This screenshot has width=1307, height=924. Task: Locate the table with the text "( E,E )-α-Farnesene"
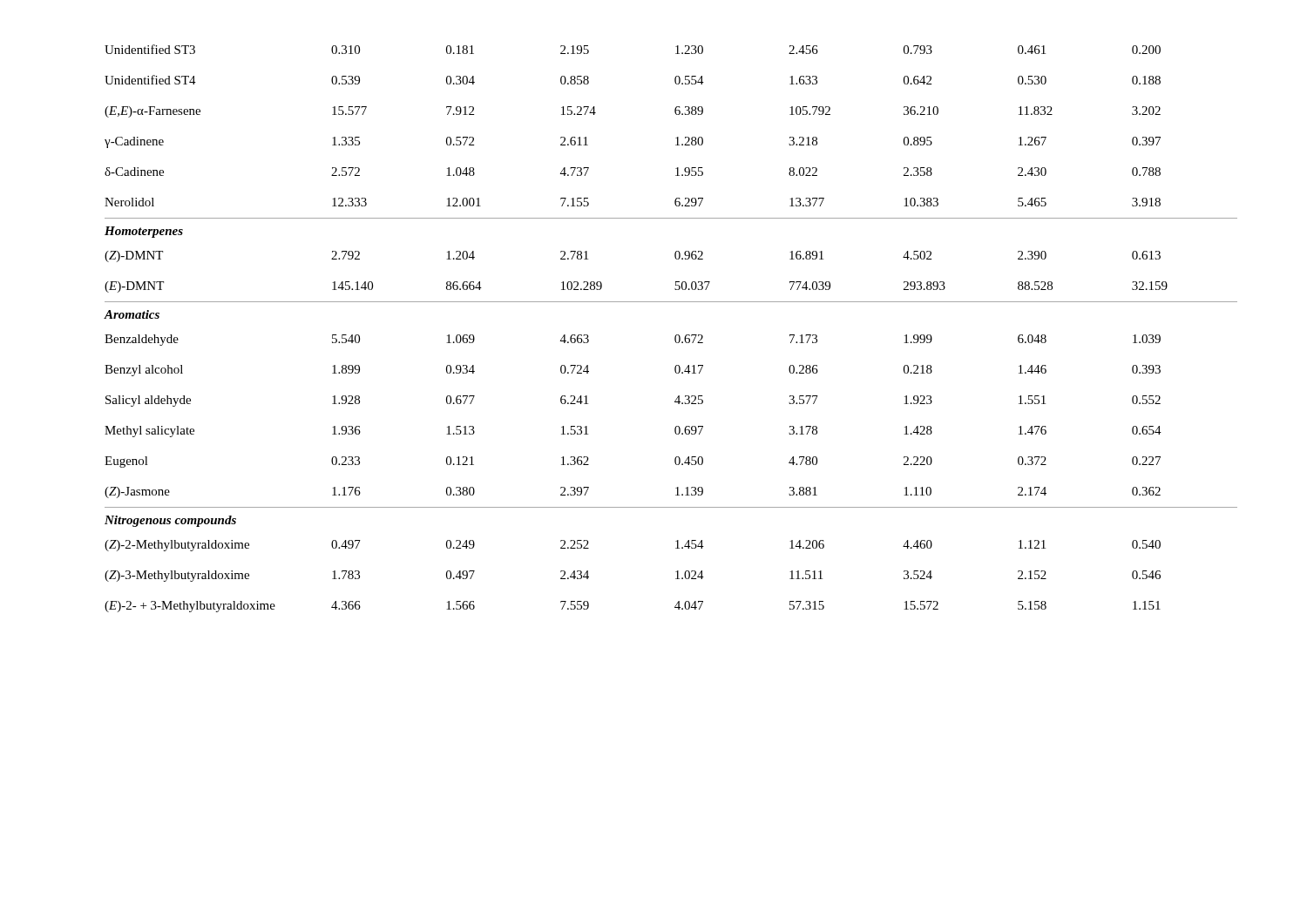[671, 328]
